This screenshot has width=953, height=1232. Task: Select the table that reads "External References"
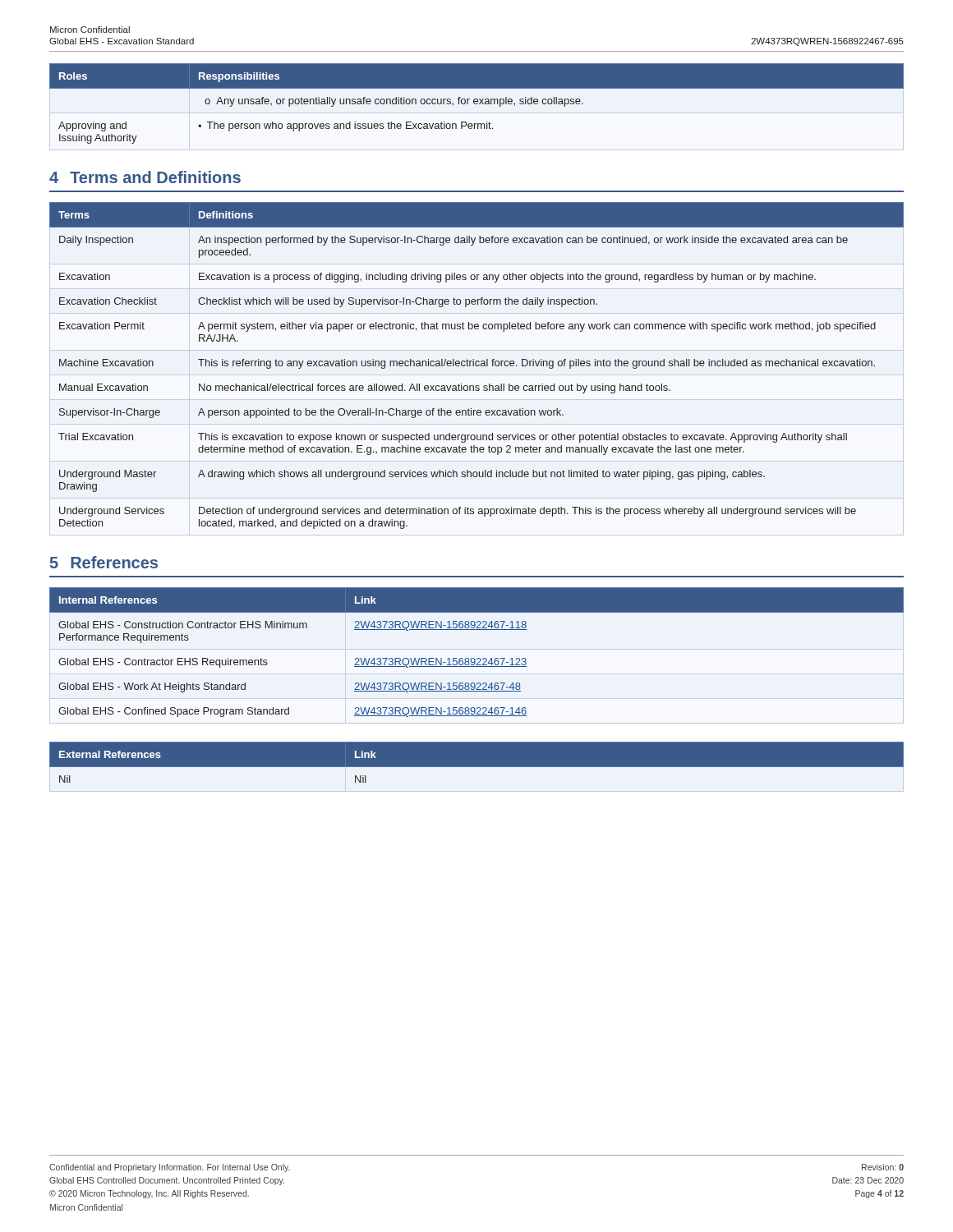(x=476, y=767)
